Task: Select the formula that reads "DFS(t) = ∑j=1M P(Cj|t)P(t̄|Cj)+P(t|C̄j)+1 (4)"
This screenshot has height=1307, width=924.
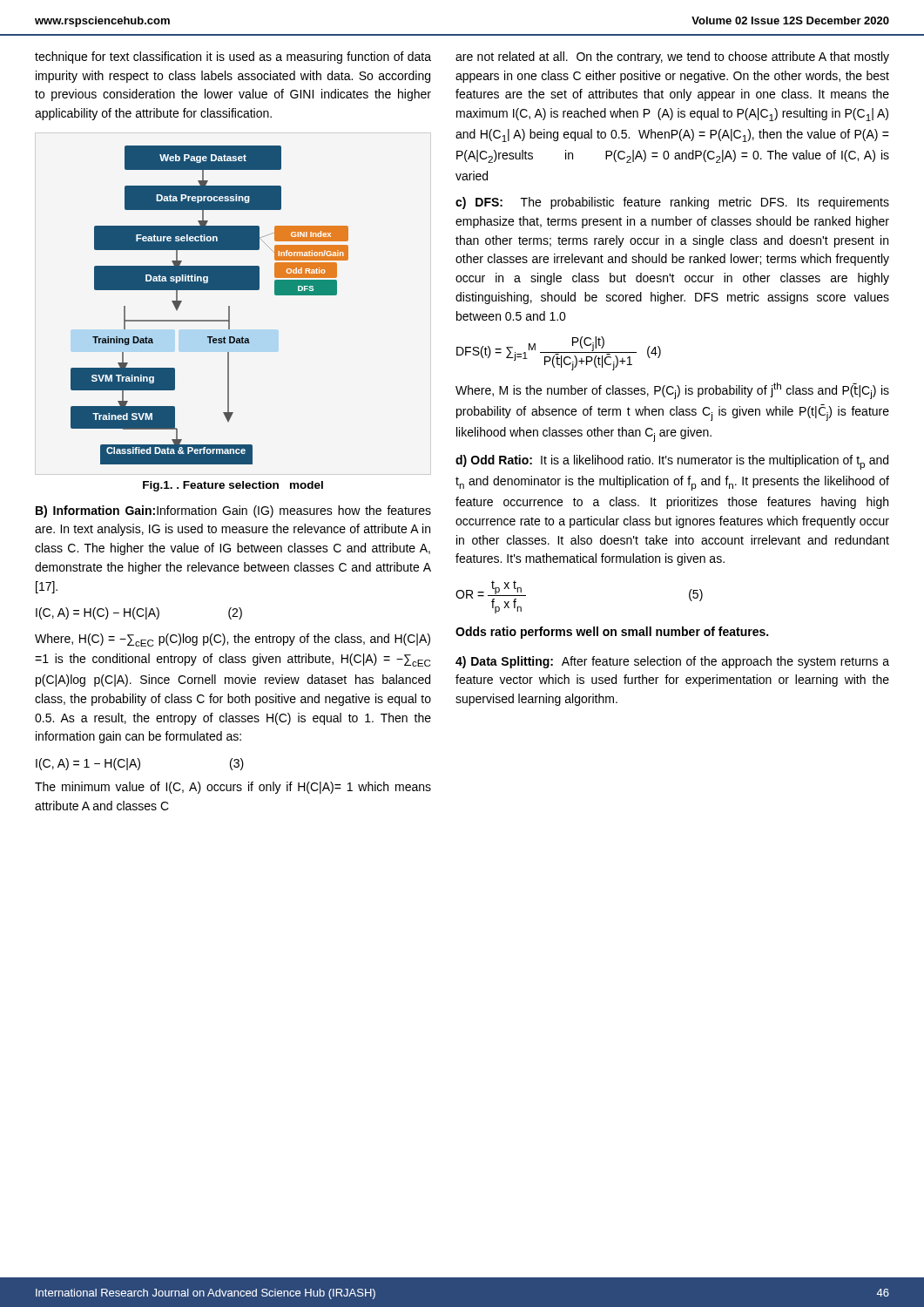Action: [558, 353]
